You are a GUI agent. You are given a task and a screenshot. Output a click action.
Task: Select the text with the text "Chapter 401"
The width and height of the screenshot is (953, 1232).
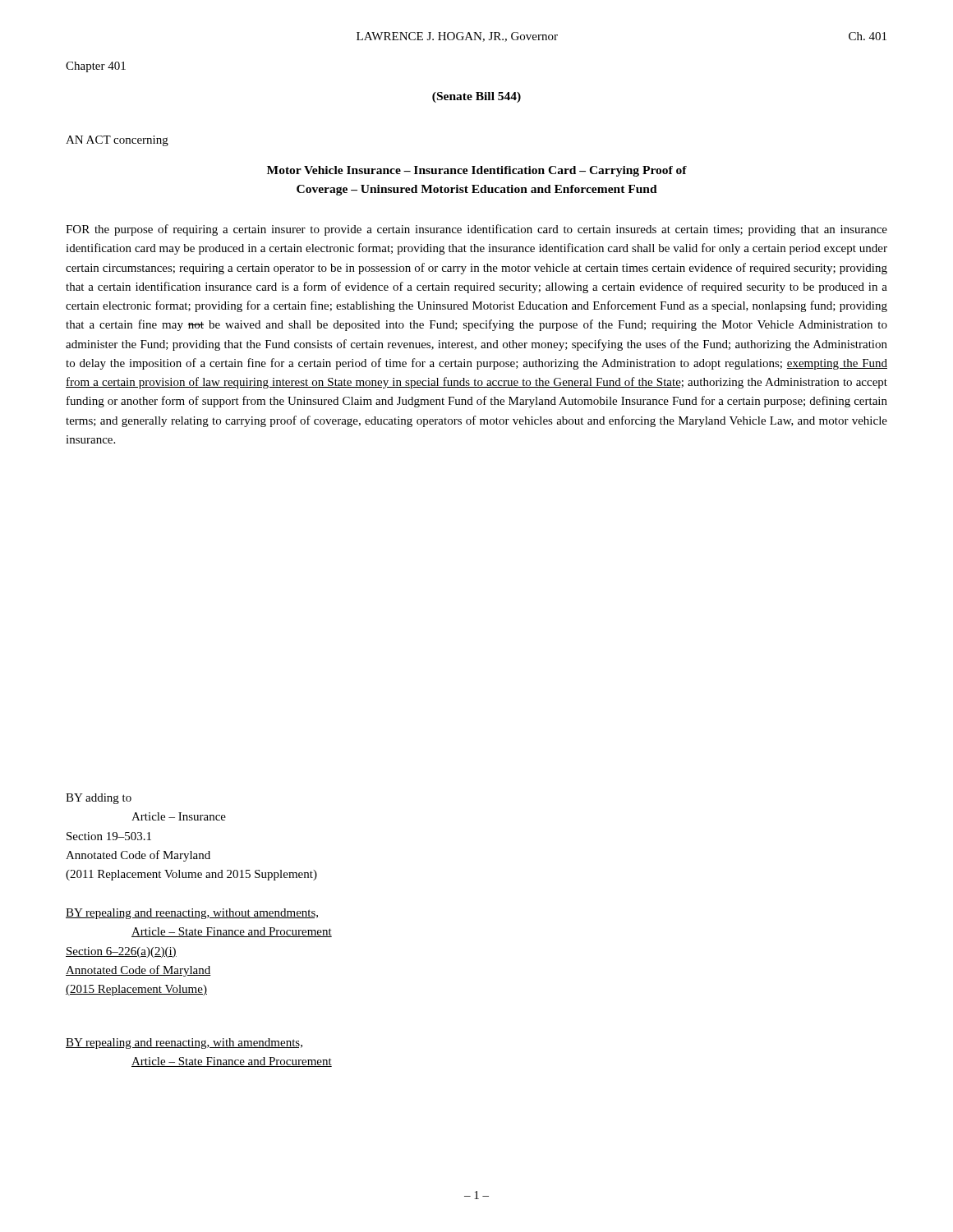click(x=96, y=66)
